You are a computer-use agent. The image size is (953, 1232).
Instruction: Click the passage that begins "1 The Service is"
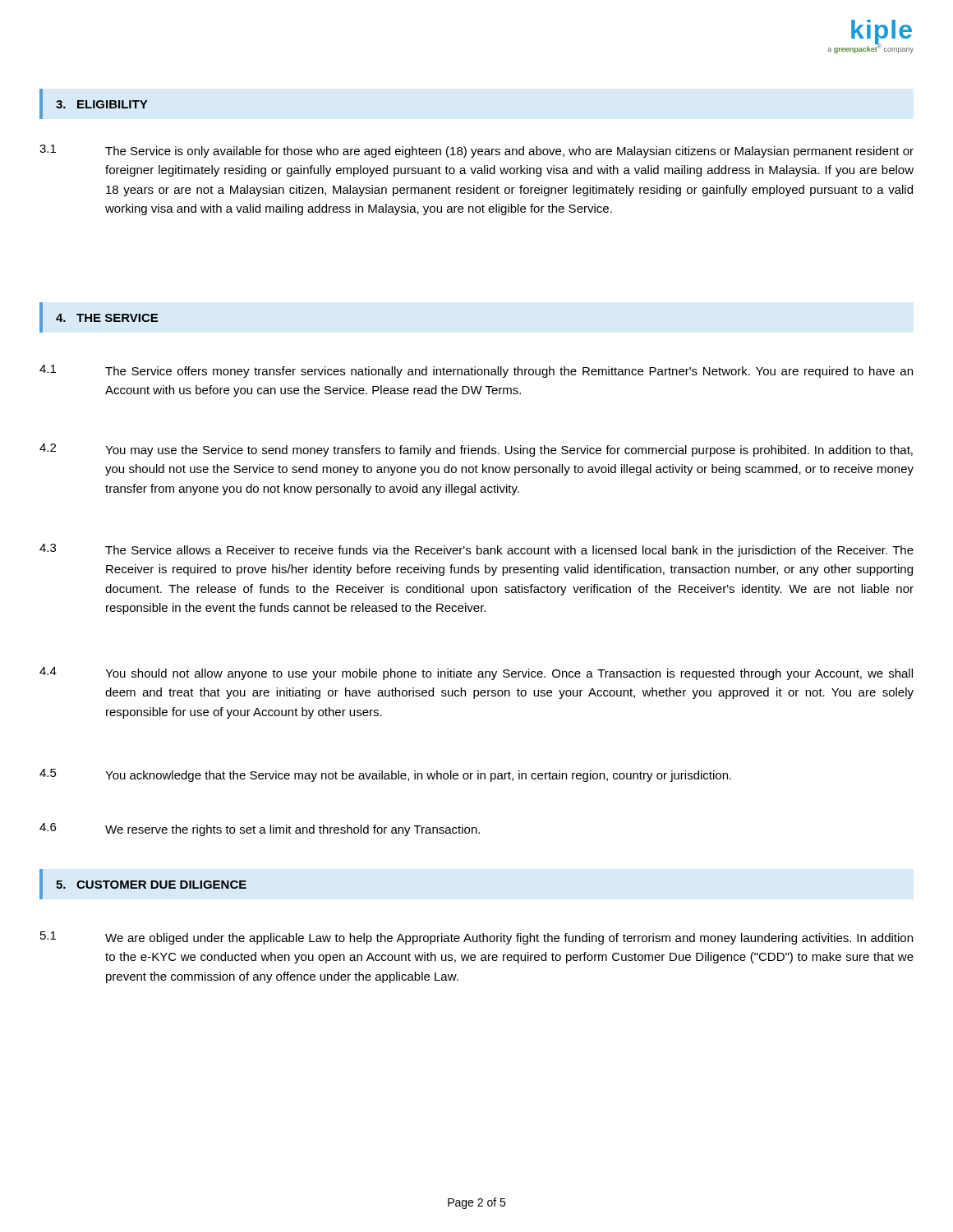point(476,180)
